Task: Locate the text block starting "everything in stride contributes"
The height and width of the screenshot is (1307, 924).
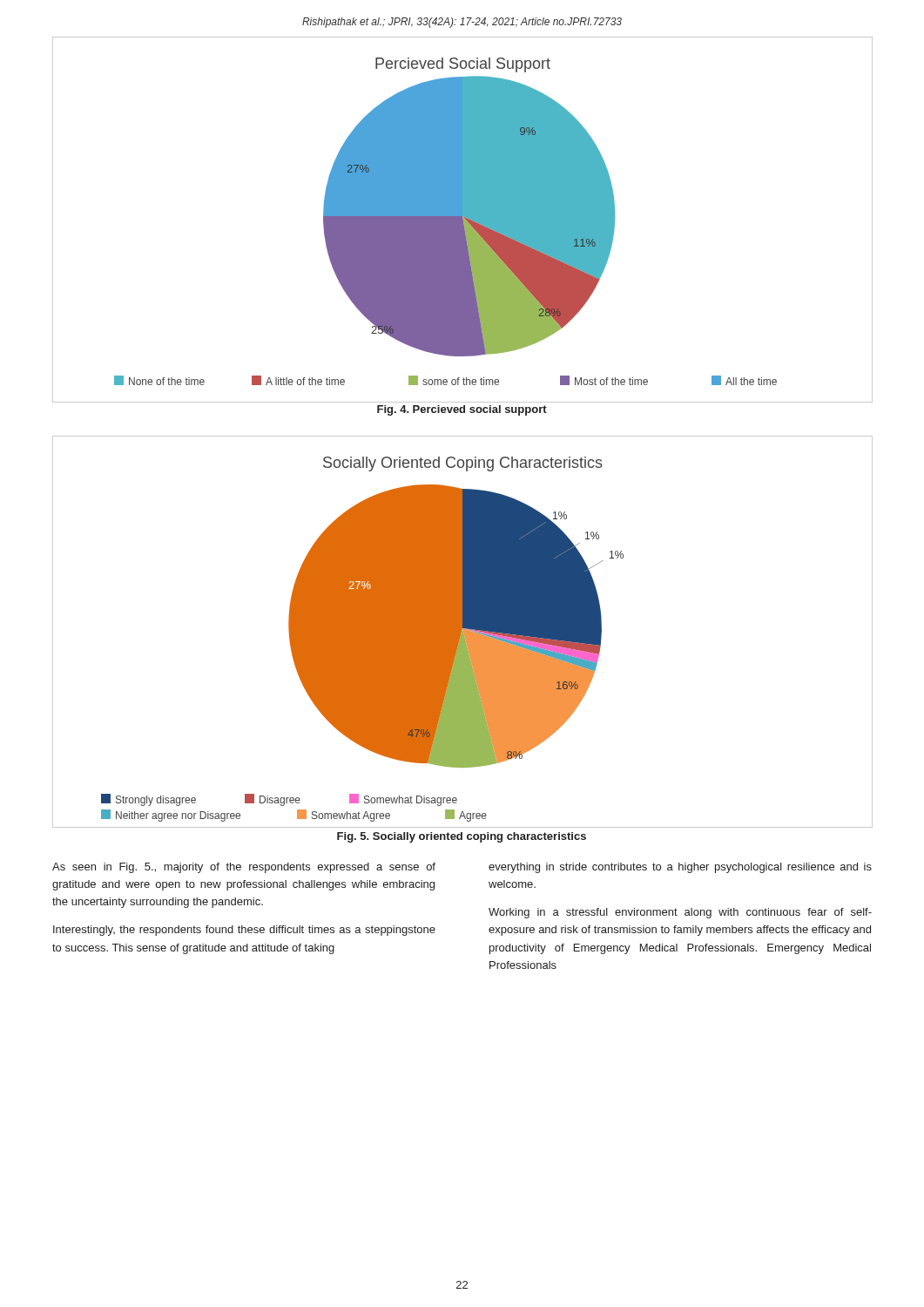Action: point(680,916)
